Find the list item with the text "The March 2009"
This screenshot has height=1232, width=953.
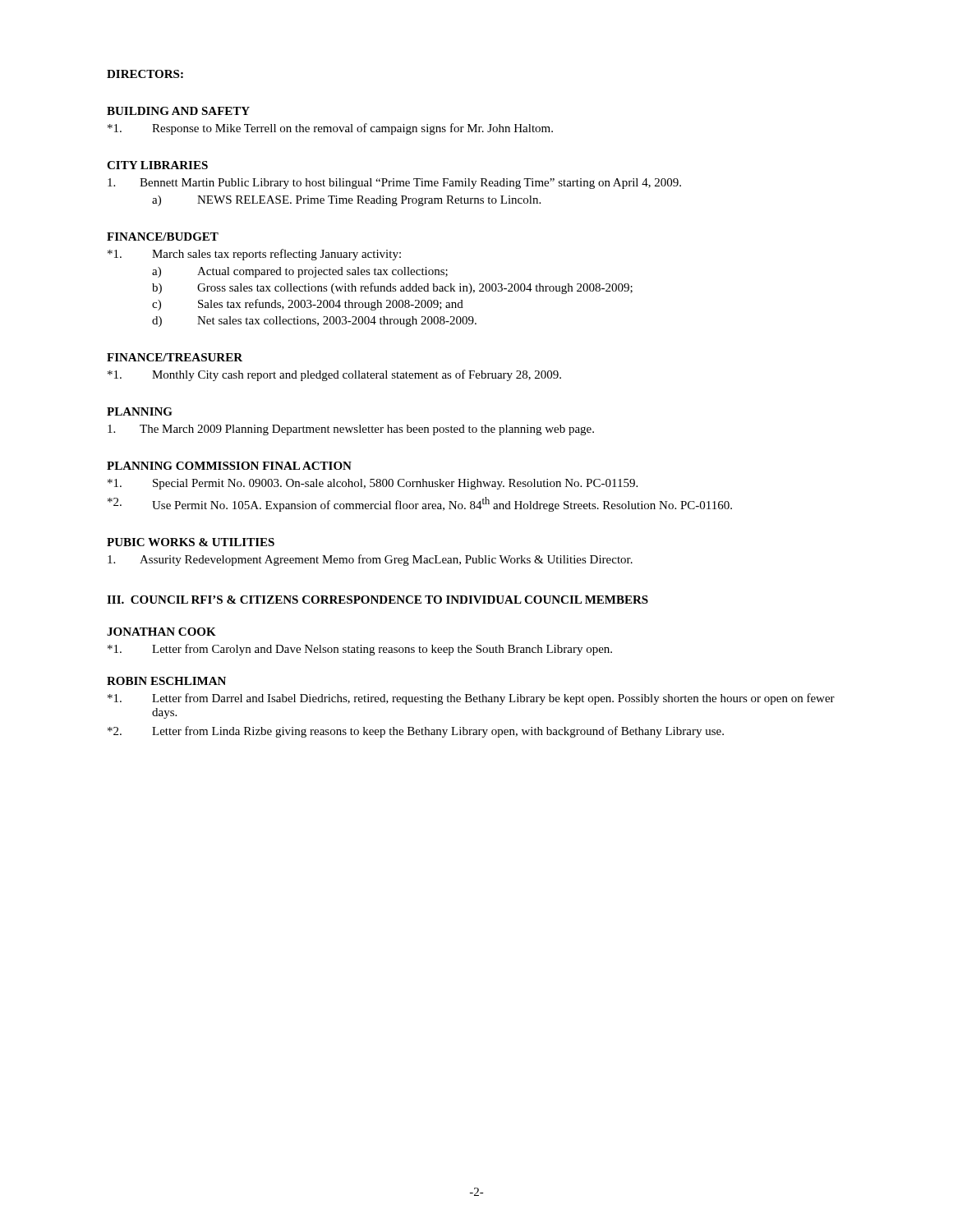(476, 429)
